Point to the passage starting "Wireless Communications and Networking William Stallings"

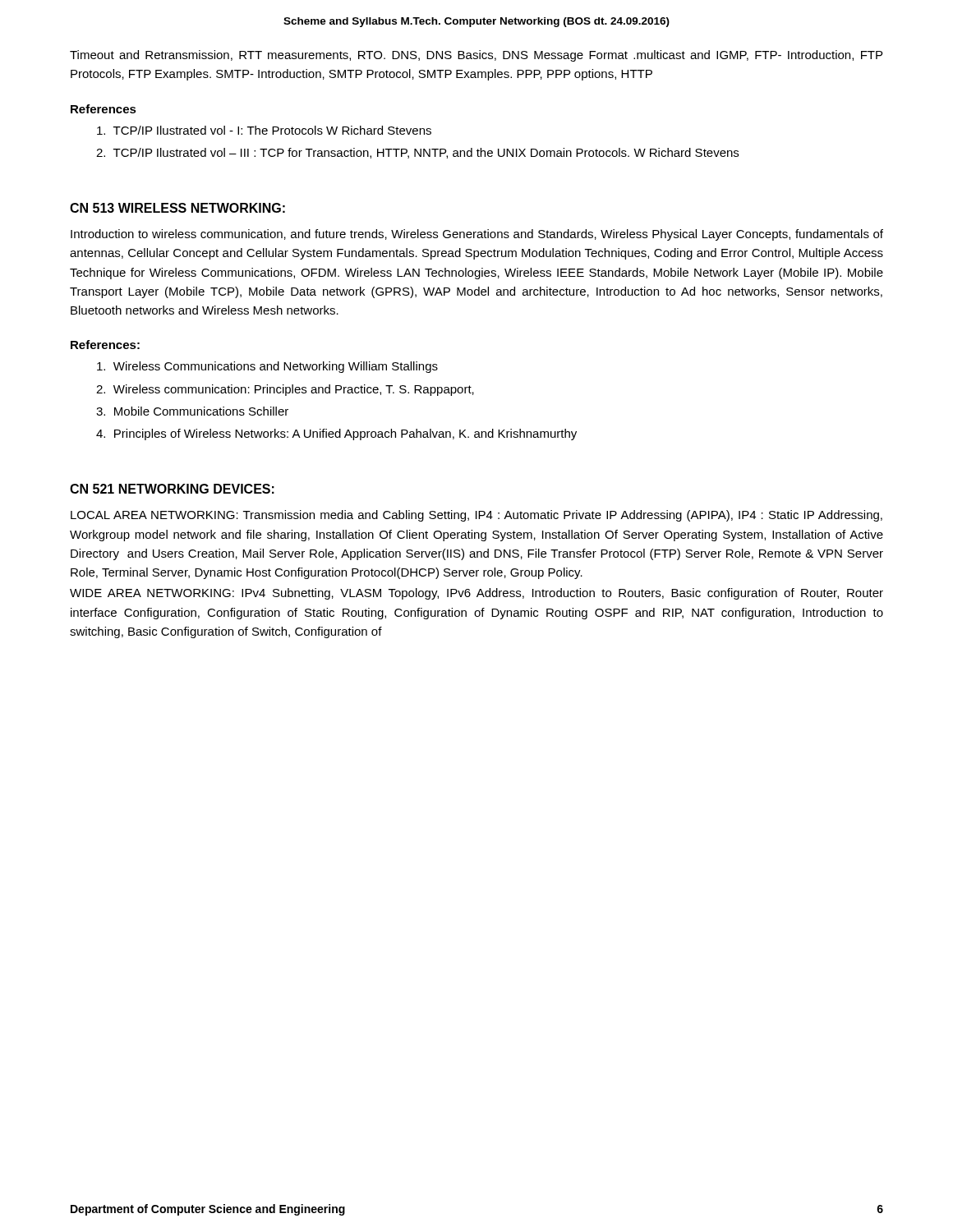[267, 366]
